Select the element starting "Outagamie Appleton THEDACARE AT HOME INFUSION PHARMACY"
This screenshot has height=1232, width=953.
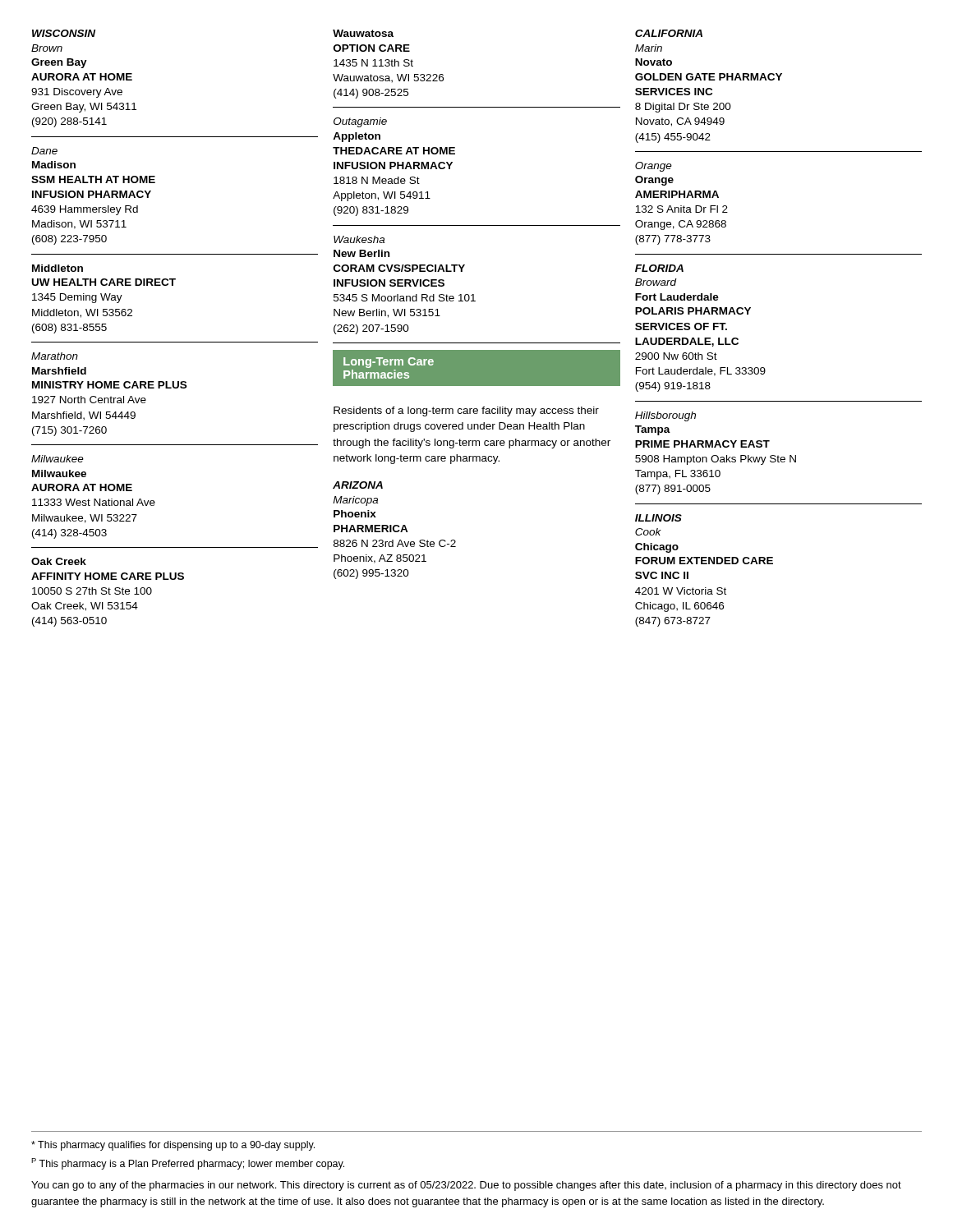tap(360, 122)
